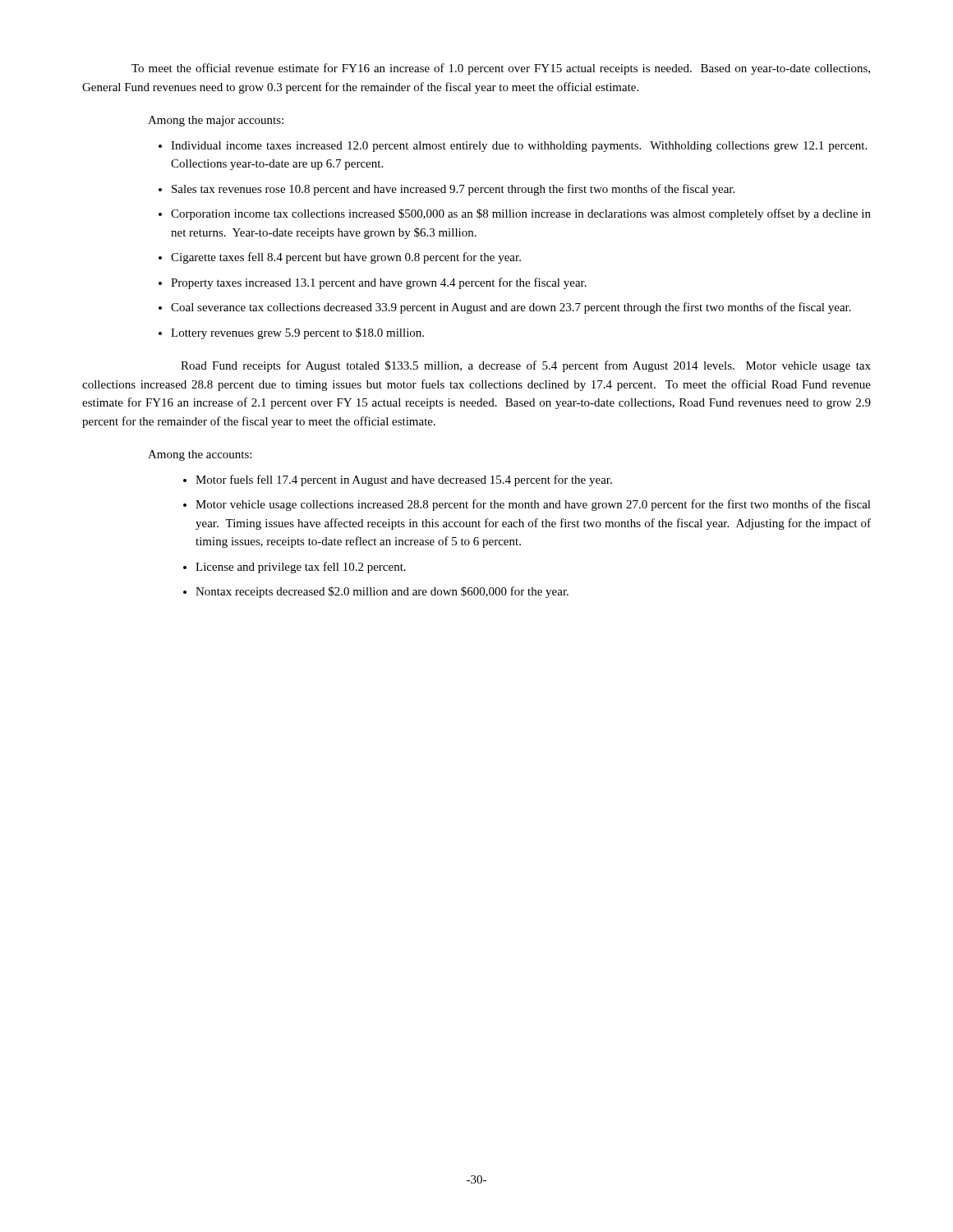This screenshot has width=953, height=1232.
Task: Click on the list item that reads "Lottery revenues grew"
Action: click(x=291, y=333)
